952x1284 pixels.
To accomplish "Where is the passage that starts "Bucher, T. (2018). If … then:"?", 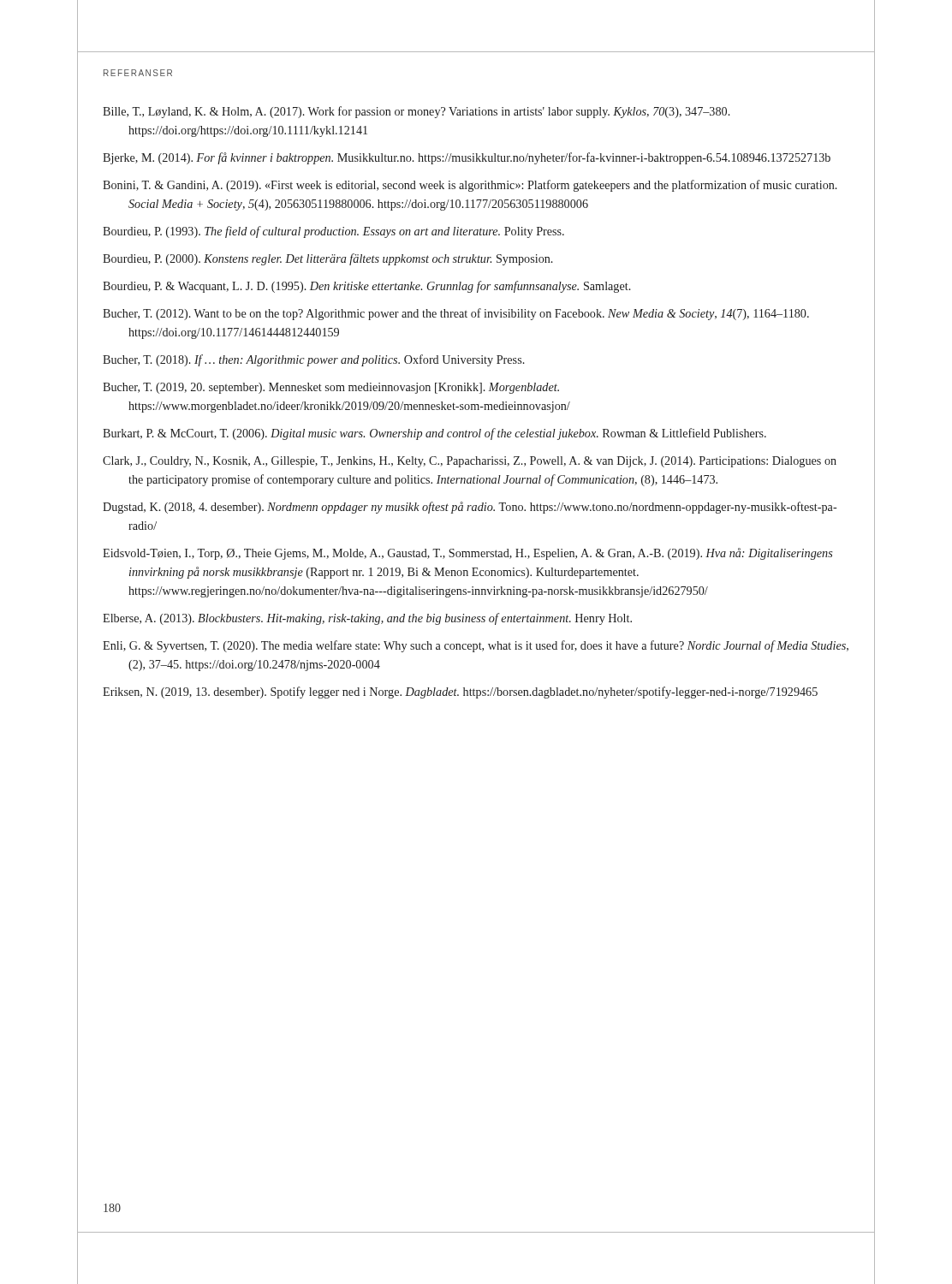I will [314, 360].
